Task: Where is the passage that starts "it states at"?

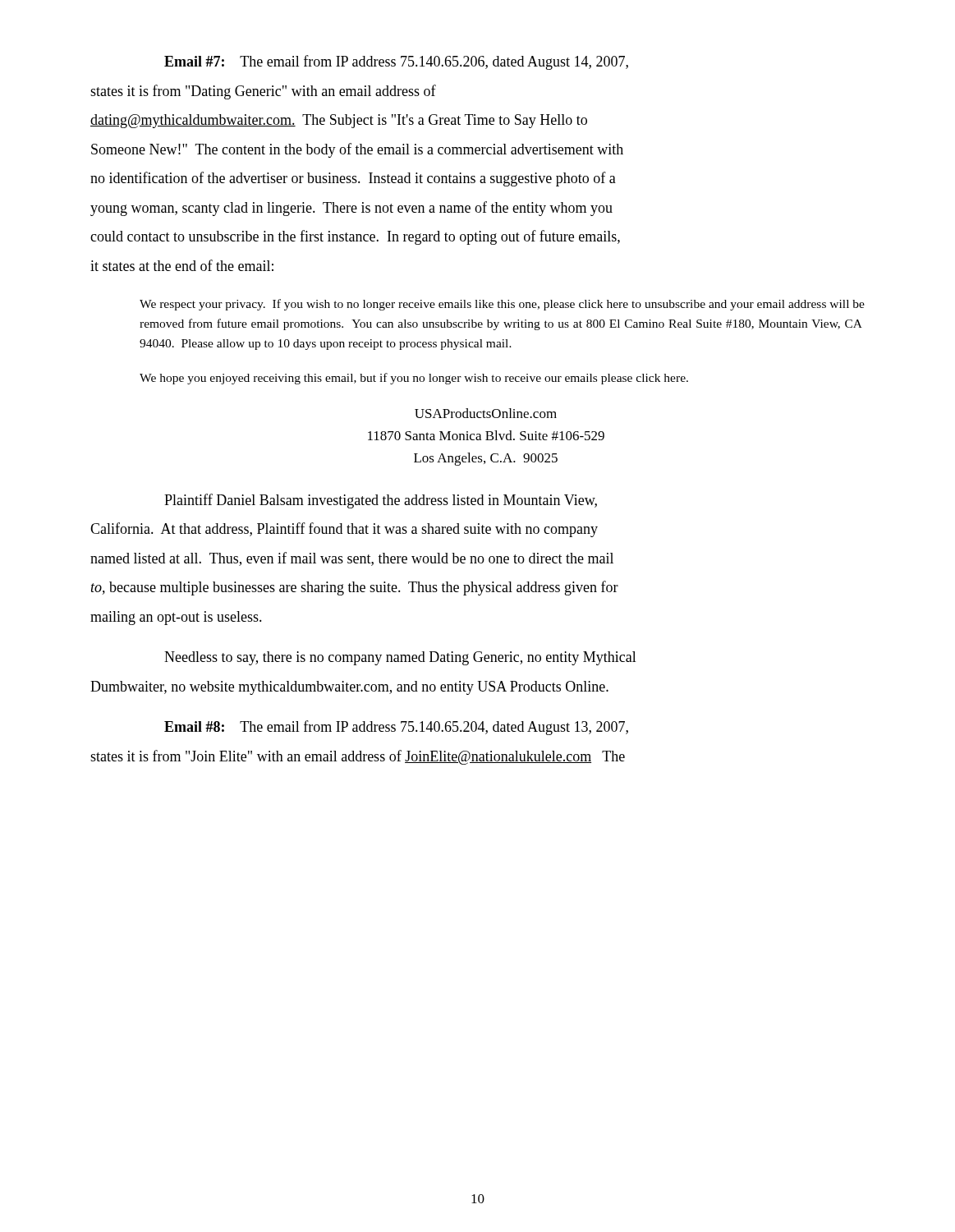Action: pos(183,266)
